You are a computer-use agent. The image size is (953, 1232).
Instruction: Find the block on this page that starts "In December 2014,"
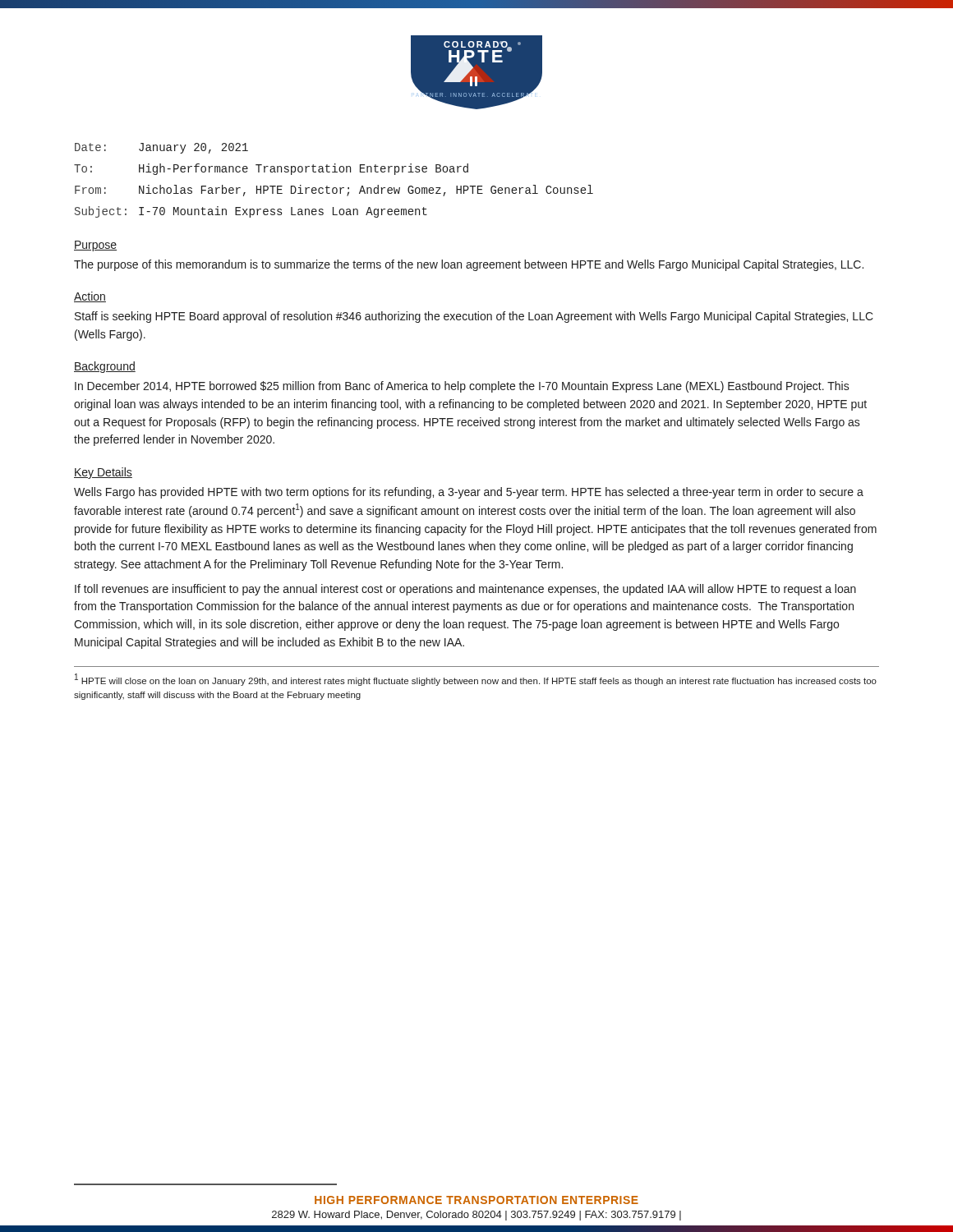click(x=470, y=413)
